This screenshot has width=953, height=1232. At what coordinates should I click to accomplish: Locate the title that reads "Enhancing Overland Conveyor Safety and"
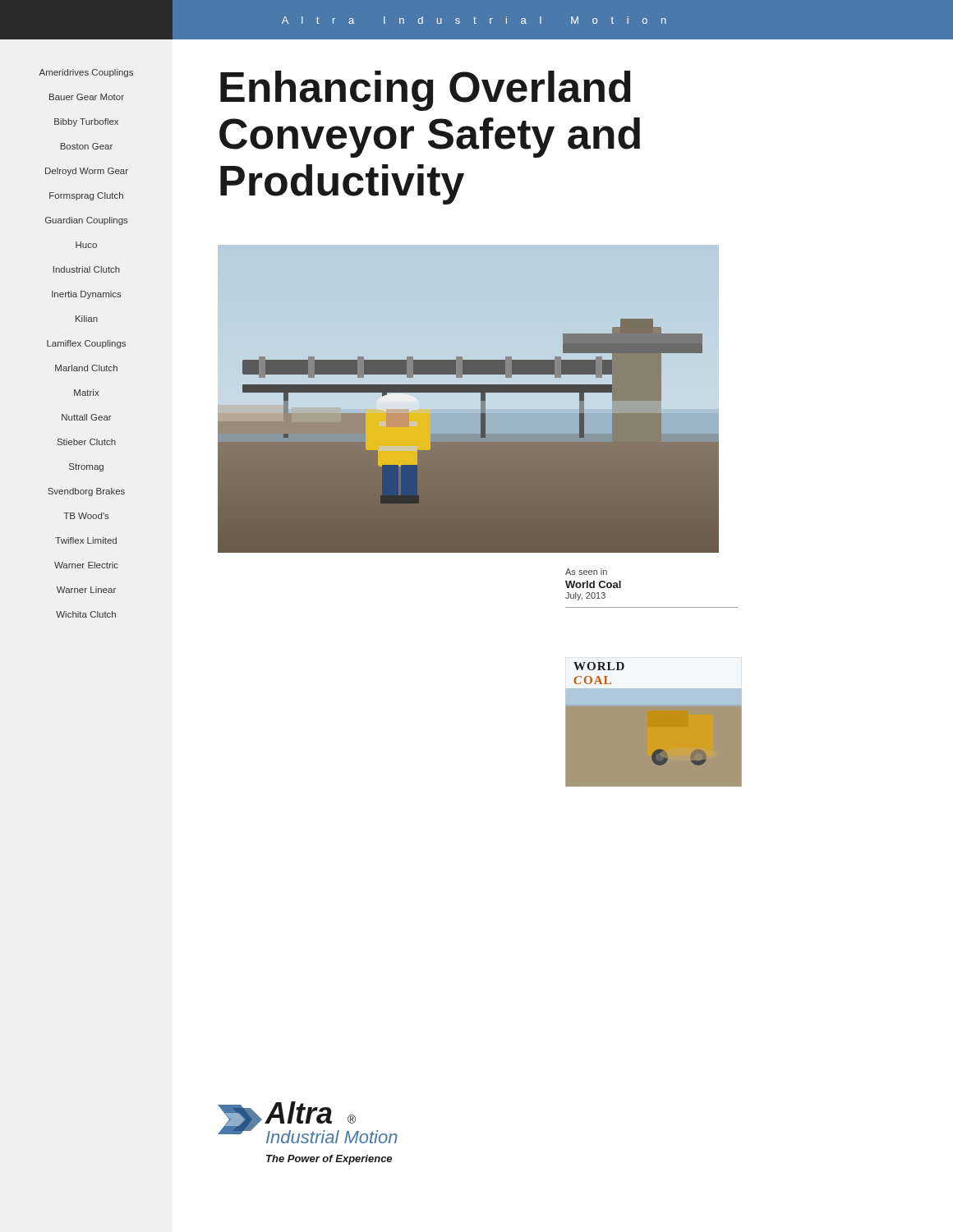click(x=430, y=134)
